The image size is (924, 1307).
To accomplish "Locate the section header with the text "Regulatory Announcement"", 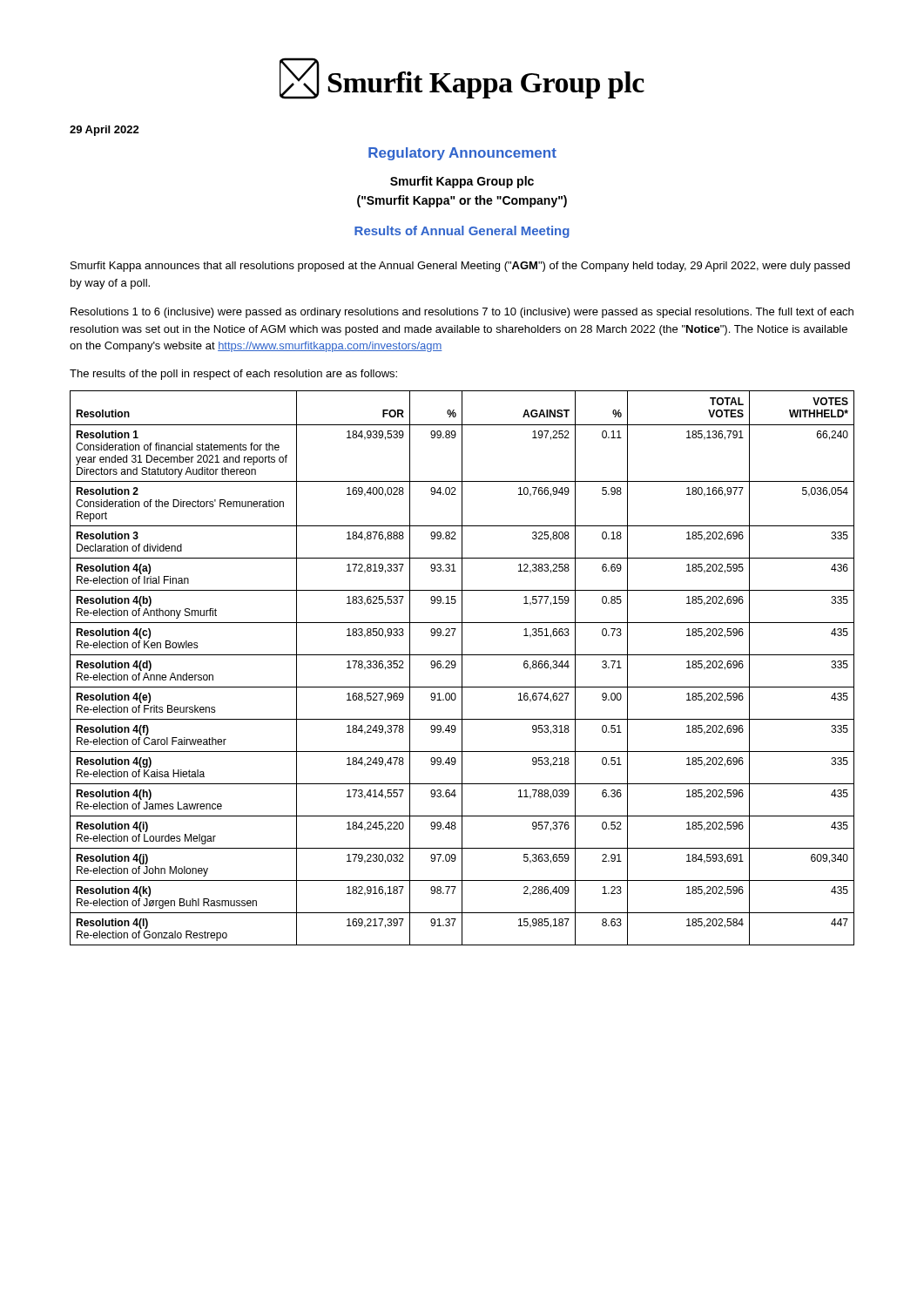I will [462, 153].
